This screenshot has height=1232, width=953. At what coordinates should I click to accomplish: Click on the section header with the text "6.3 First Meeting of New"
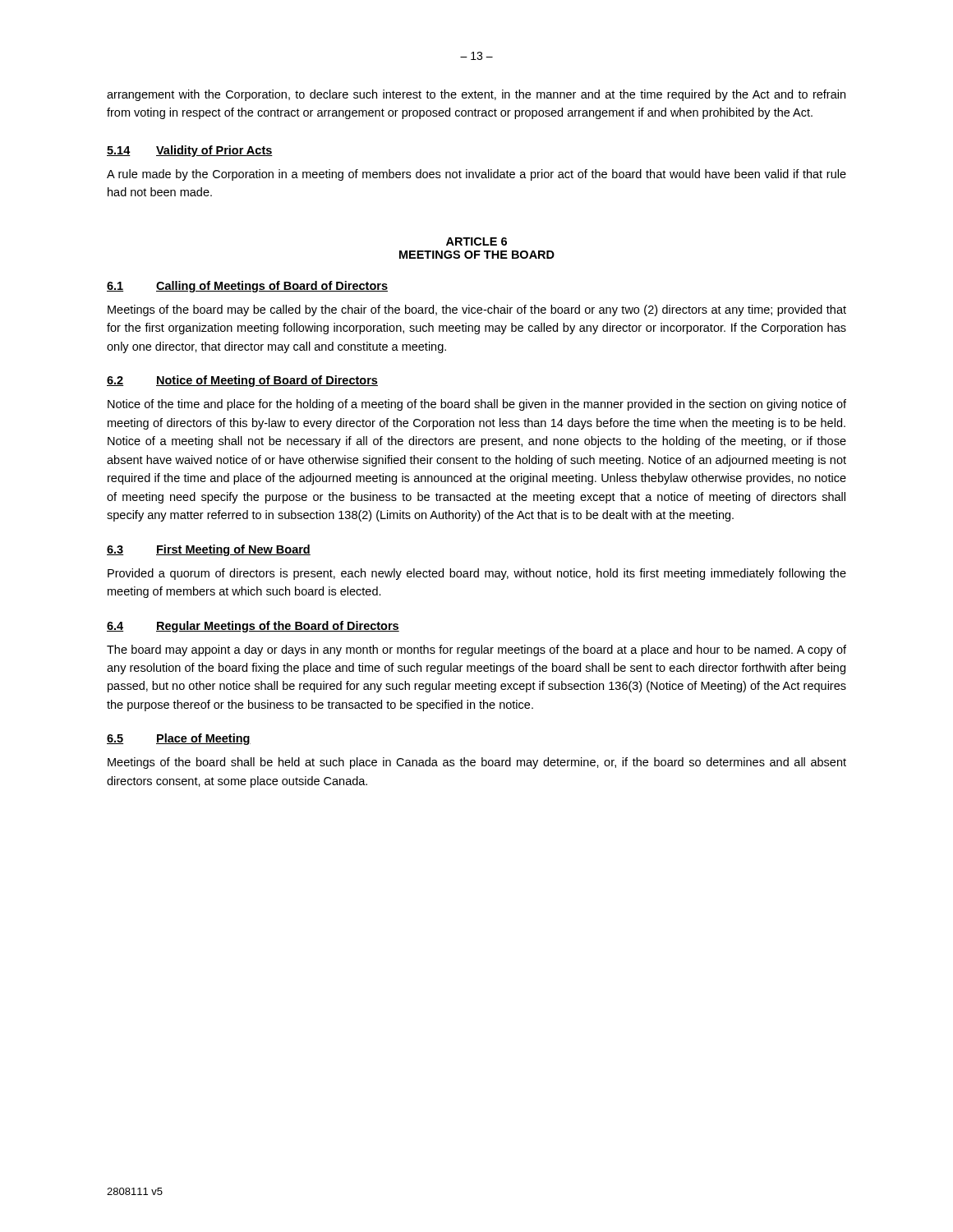tap(209, 549)
